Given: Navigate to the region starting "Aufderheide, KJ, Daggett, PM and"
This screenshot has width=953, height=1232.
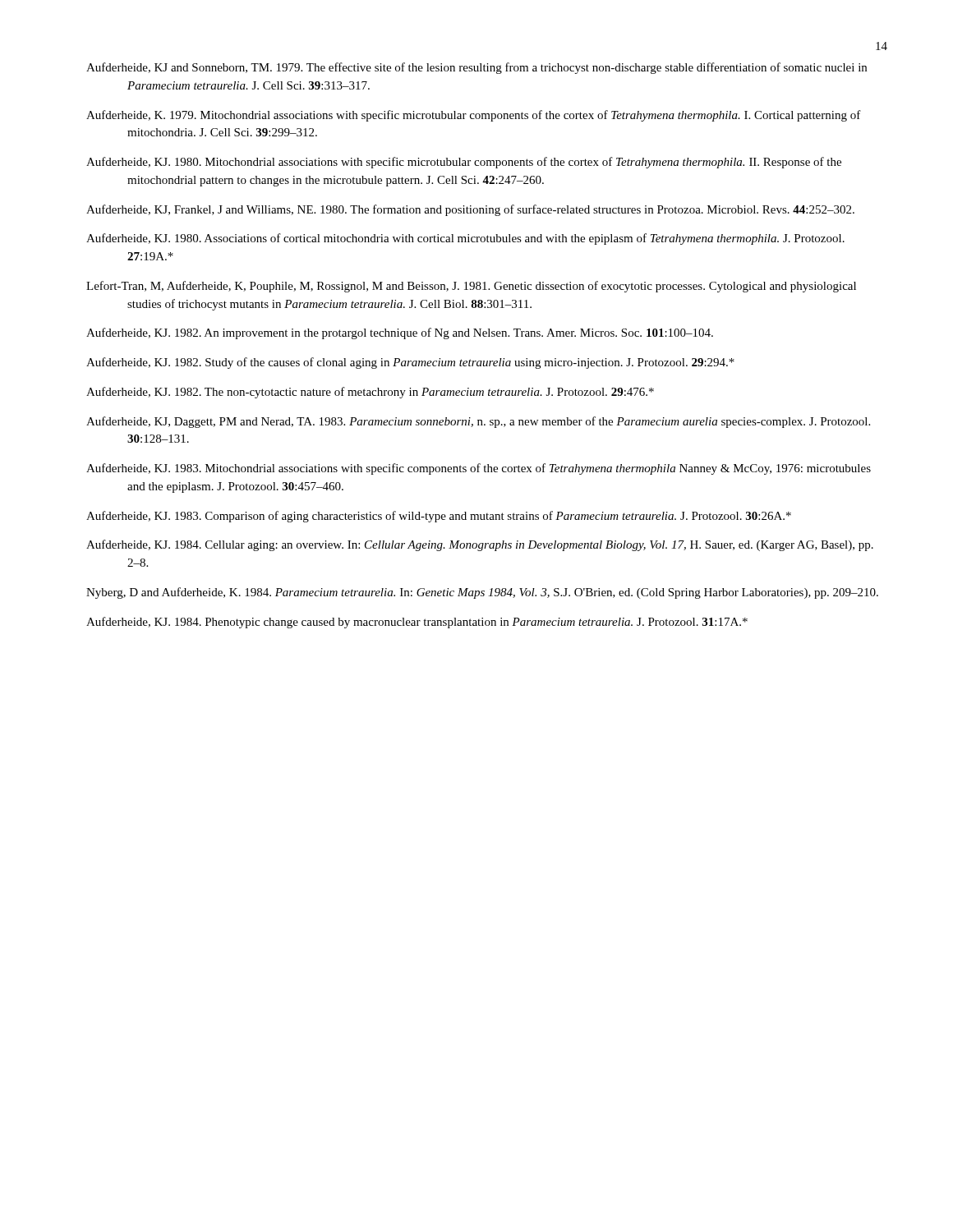Looking at the screenshot, I should (x=479, y=430).
